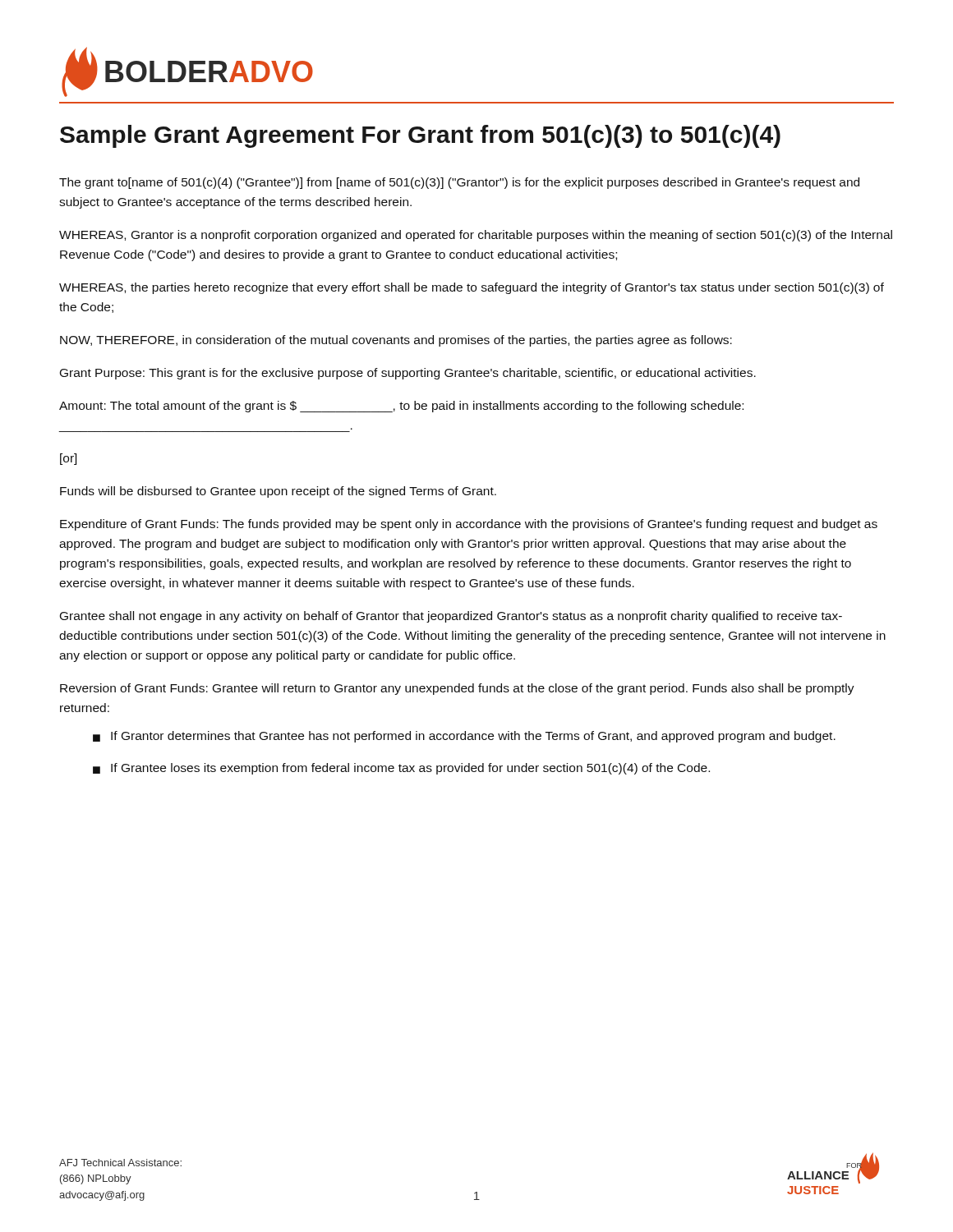Click the passage that begins "■ If Grantee loses its"
The height and width of the screenshot is (1232, 953).
click(493, 770)
